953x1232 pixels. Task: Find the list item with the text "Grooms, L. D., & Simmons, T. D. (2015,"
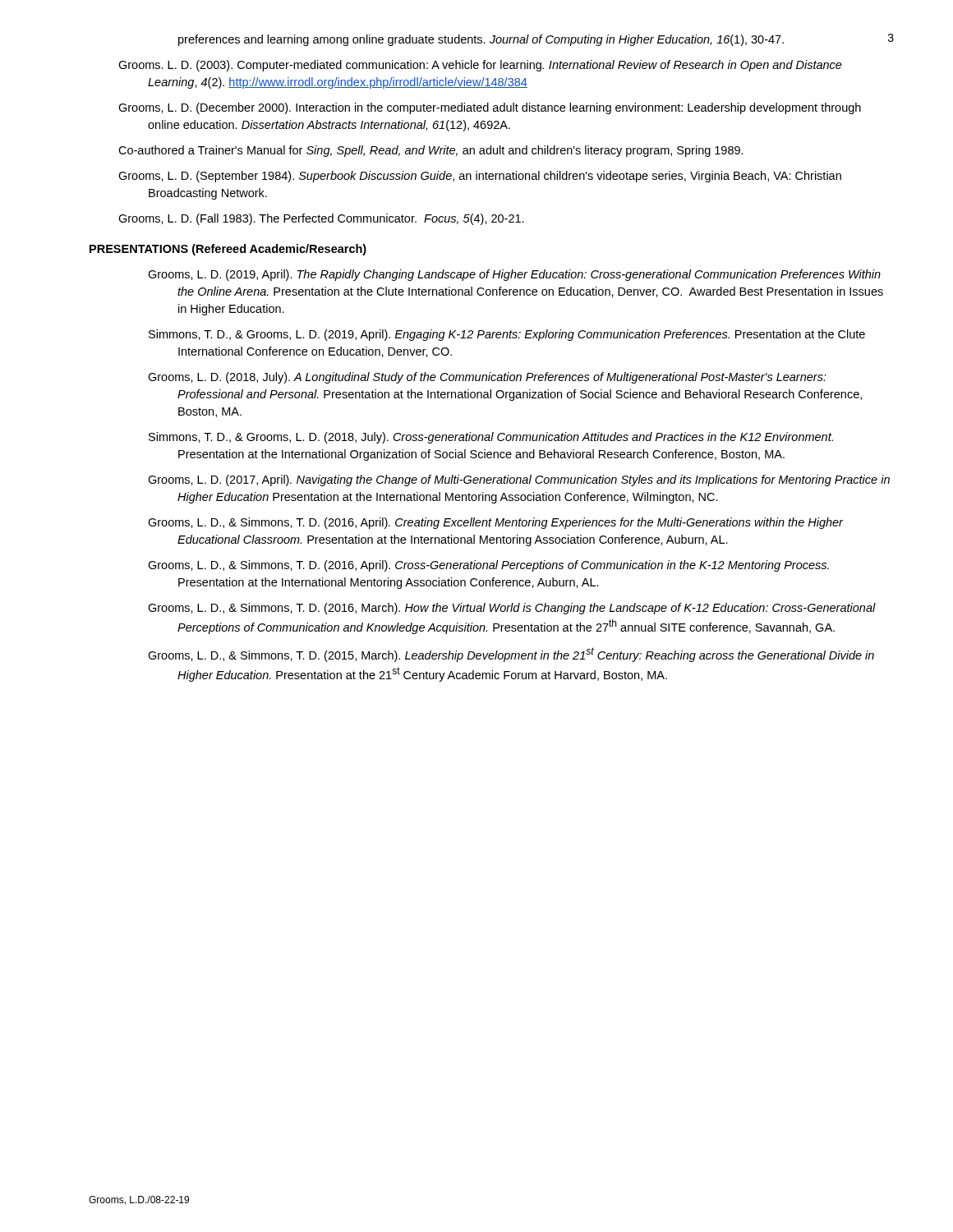511,664
